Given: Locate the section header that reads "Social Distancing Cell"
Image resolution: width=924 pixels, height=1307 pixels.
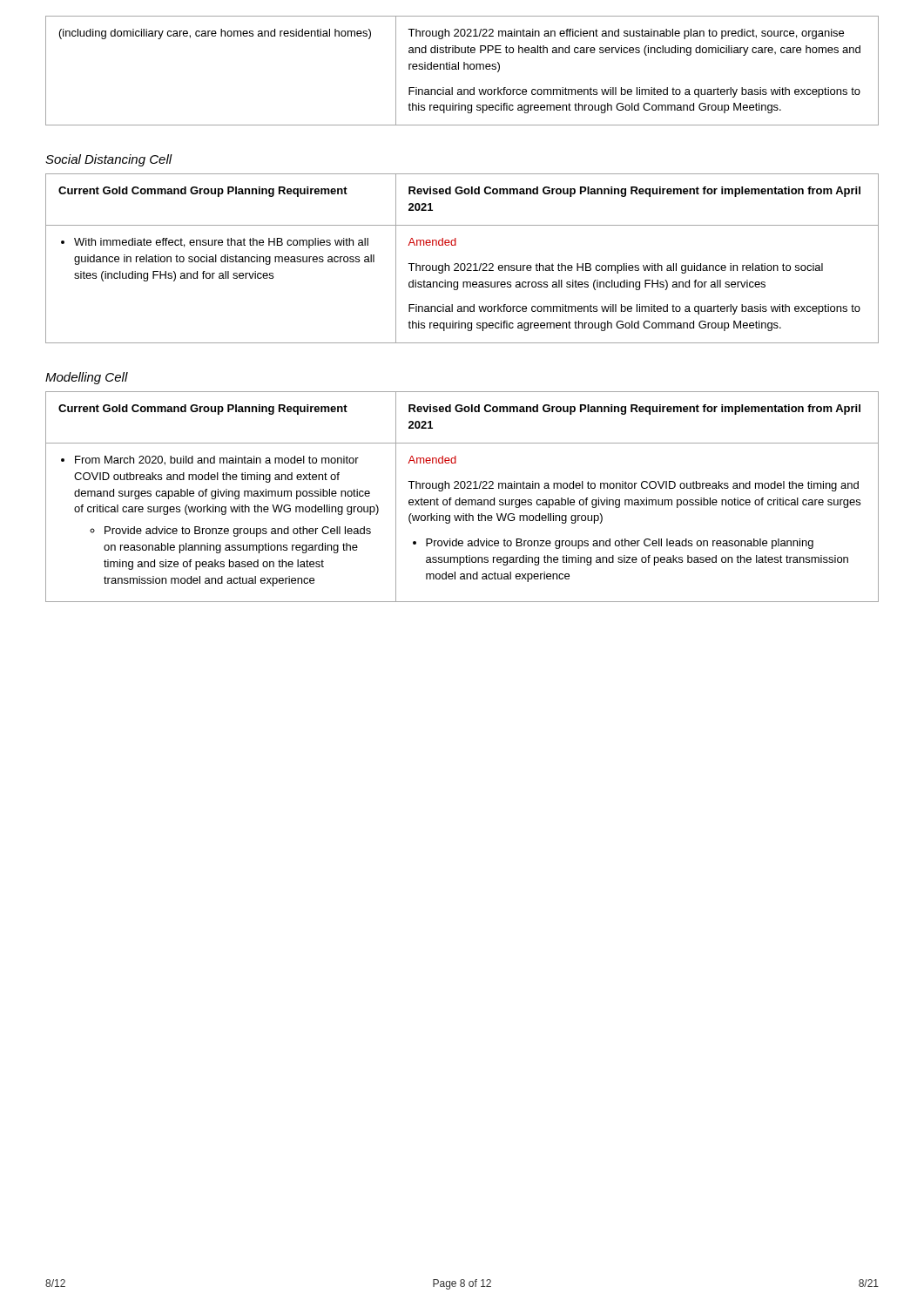Looking at the screenshot, I should coord(109,160).
